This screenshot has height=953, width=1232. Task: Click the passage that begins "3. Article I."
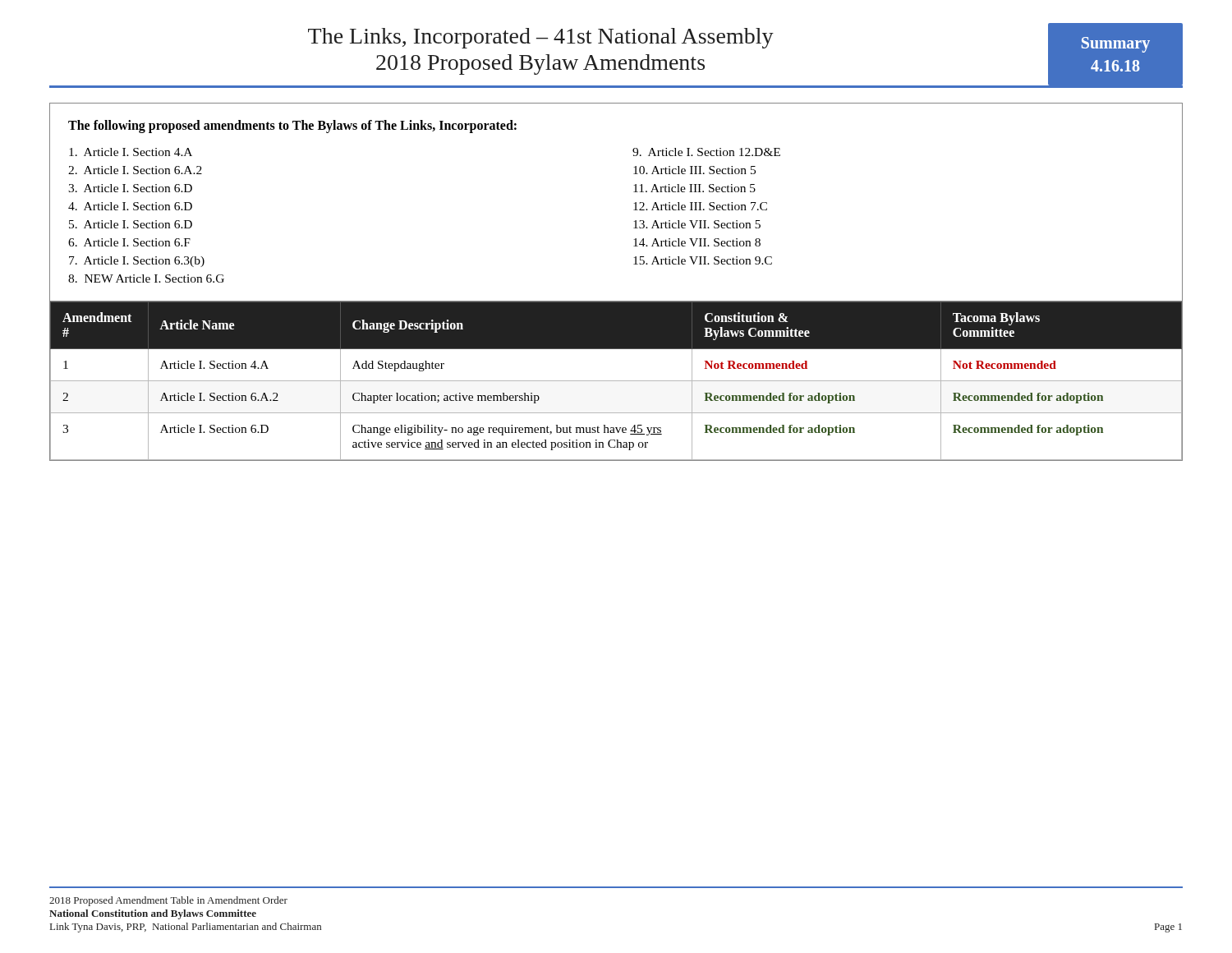click(130, 188)
